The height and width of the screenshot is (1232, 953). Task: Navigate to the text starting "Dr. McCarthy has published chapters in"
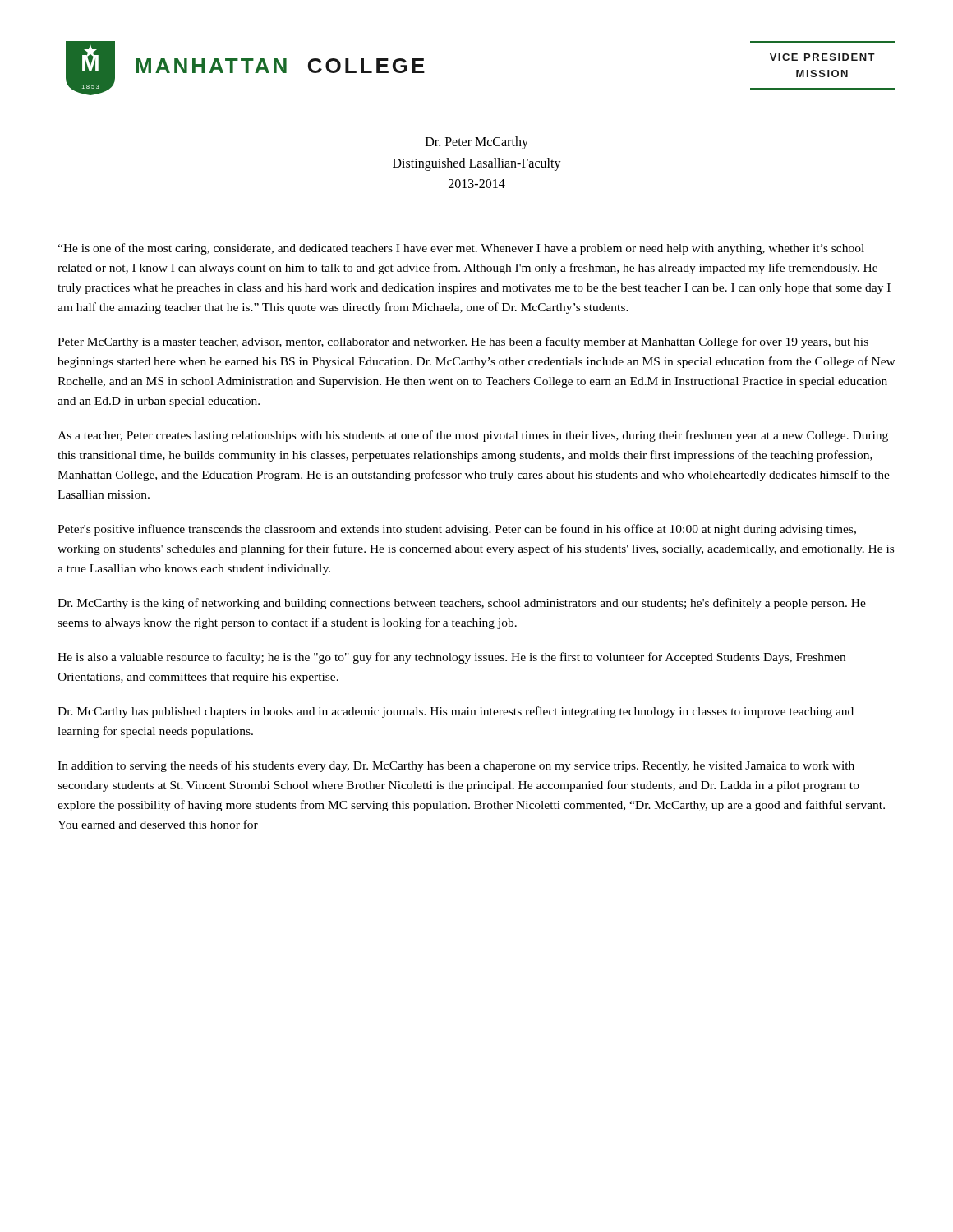coord(456,721)
